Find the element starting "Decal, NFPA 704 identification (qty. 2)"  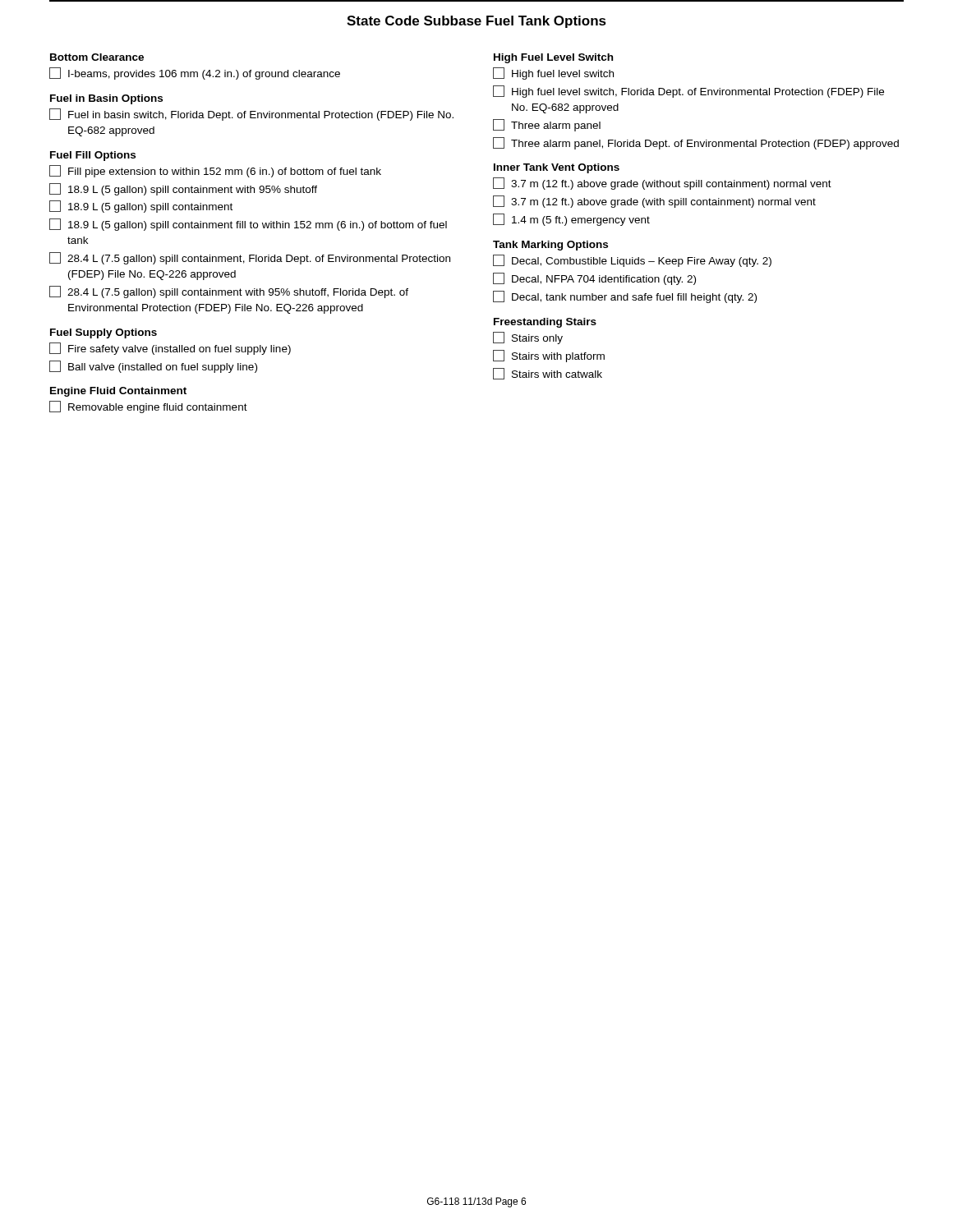[698, 280]
